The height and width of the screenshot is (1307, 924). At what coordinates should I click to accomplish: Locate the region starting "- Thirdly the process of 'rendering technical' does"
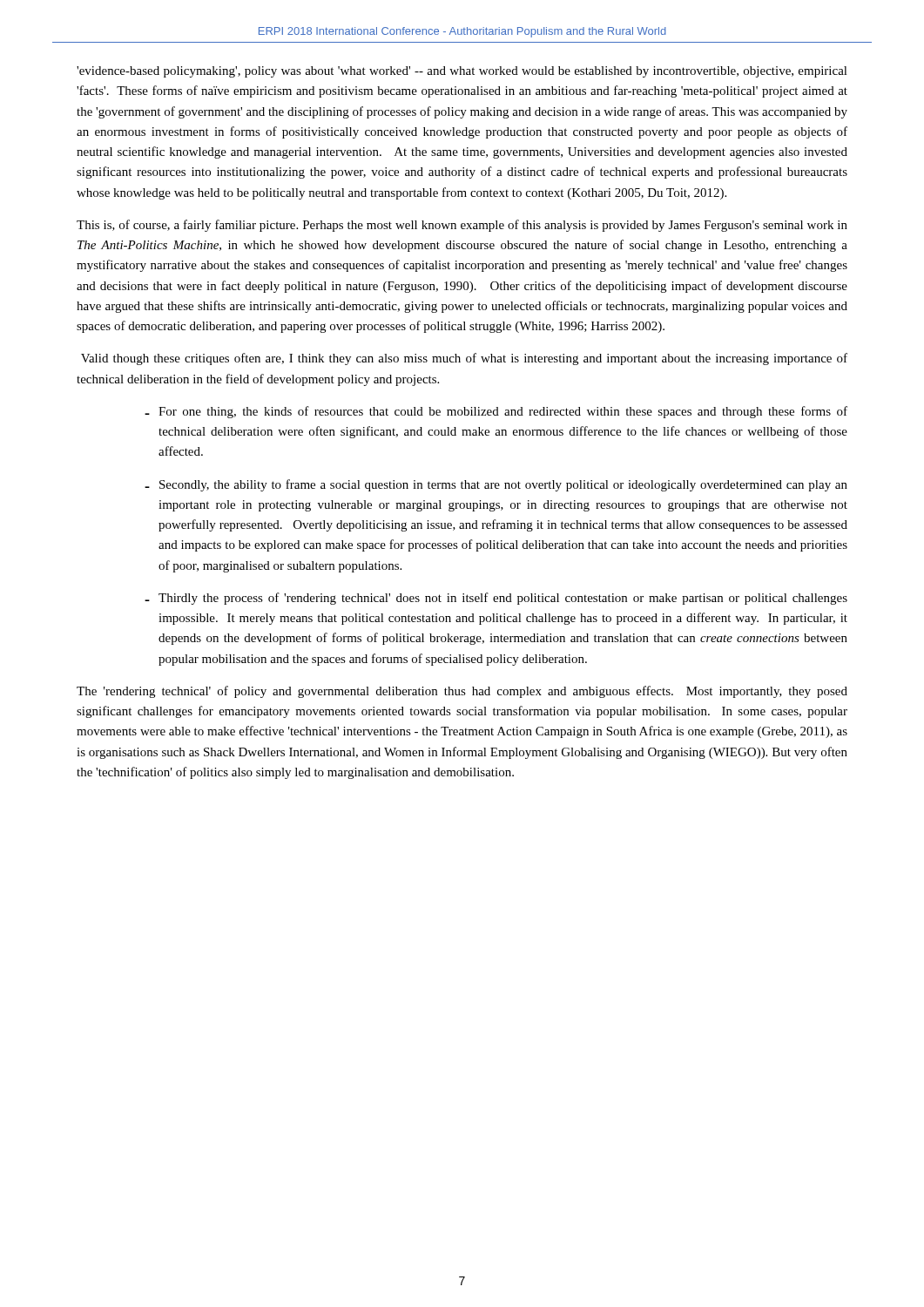point(483,628)
